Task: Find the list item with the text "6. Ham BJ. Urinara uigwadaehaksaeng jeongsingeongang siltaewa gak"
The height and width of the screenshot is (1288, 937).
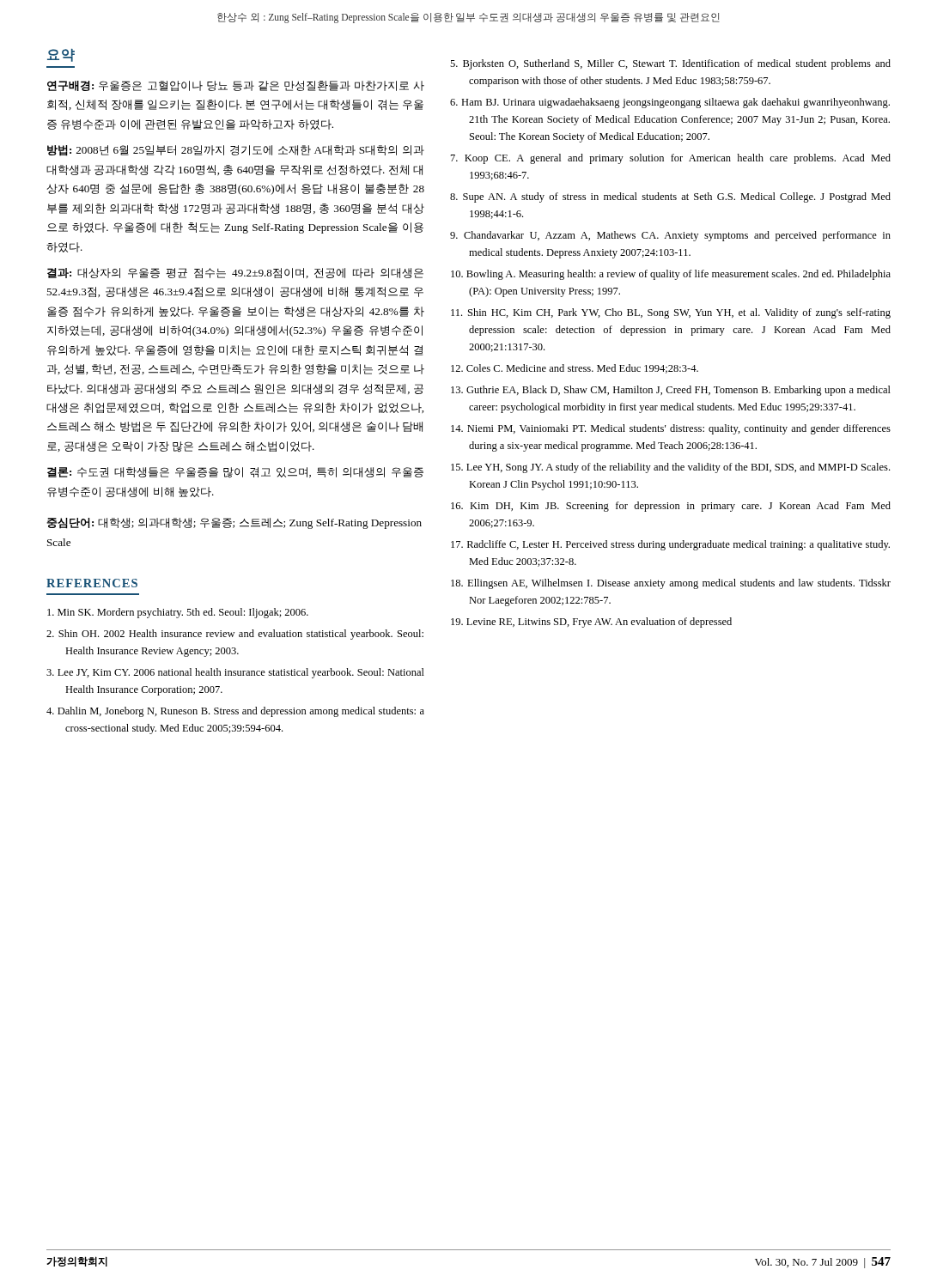Action: point(670,119)
